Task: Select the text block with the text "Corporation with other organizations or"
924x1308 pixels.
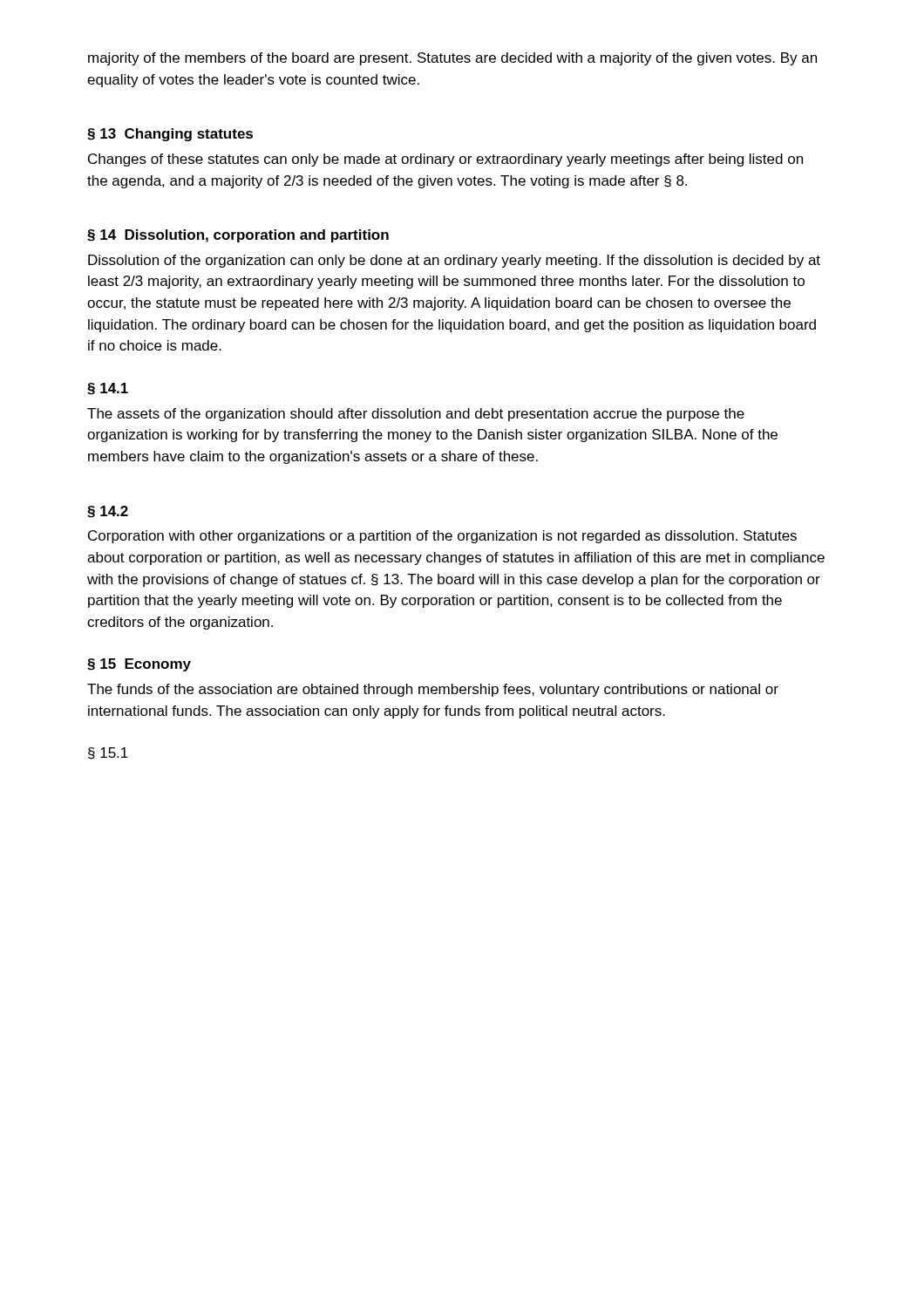Action: coord(456,579)
